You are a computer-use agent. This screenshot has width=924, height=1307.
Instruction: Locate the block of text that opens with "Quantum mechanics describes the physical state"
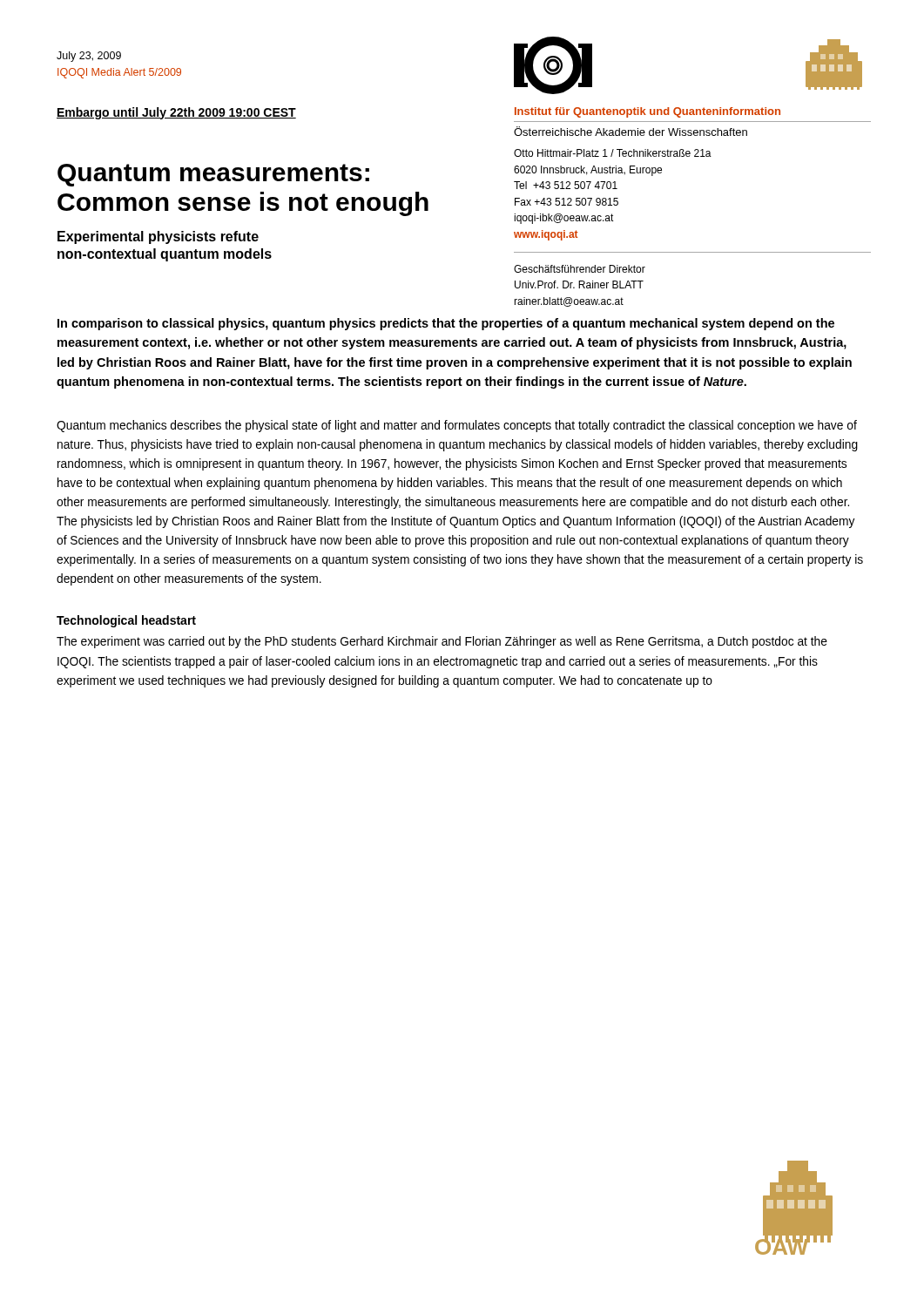click(460, 502)
